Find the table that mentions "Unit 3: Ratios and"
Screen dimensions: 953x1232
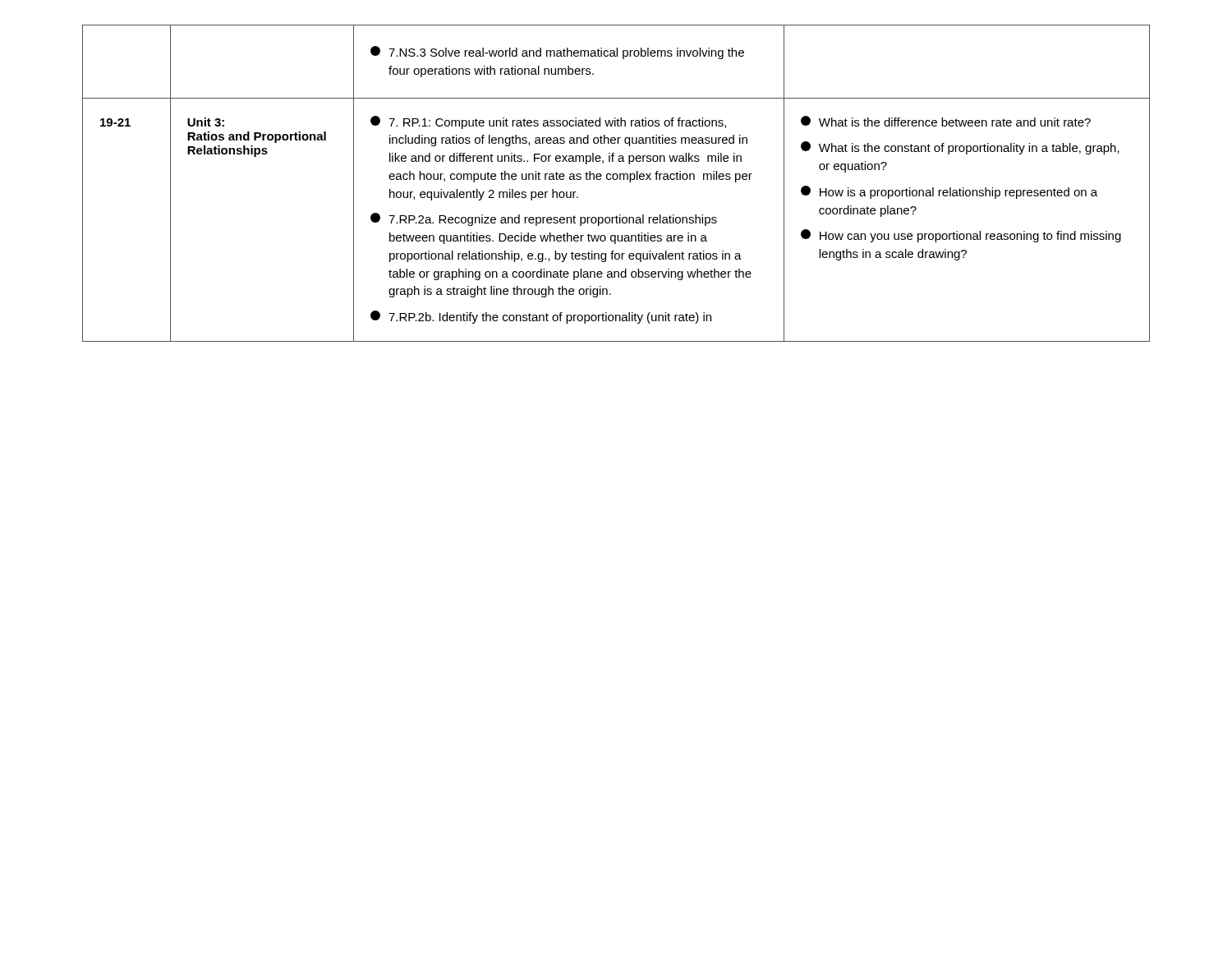pyautogui.click(x=616, y=183)
